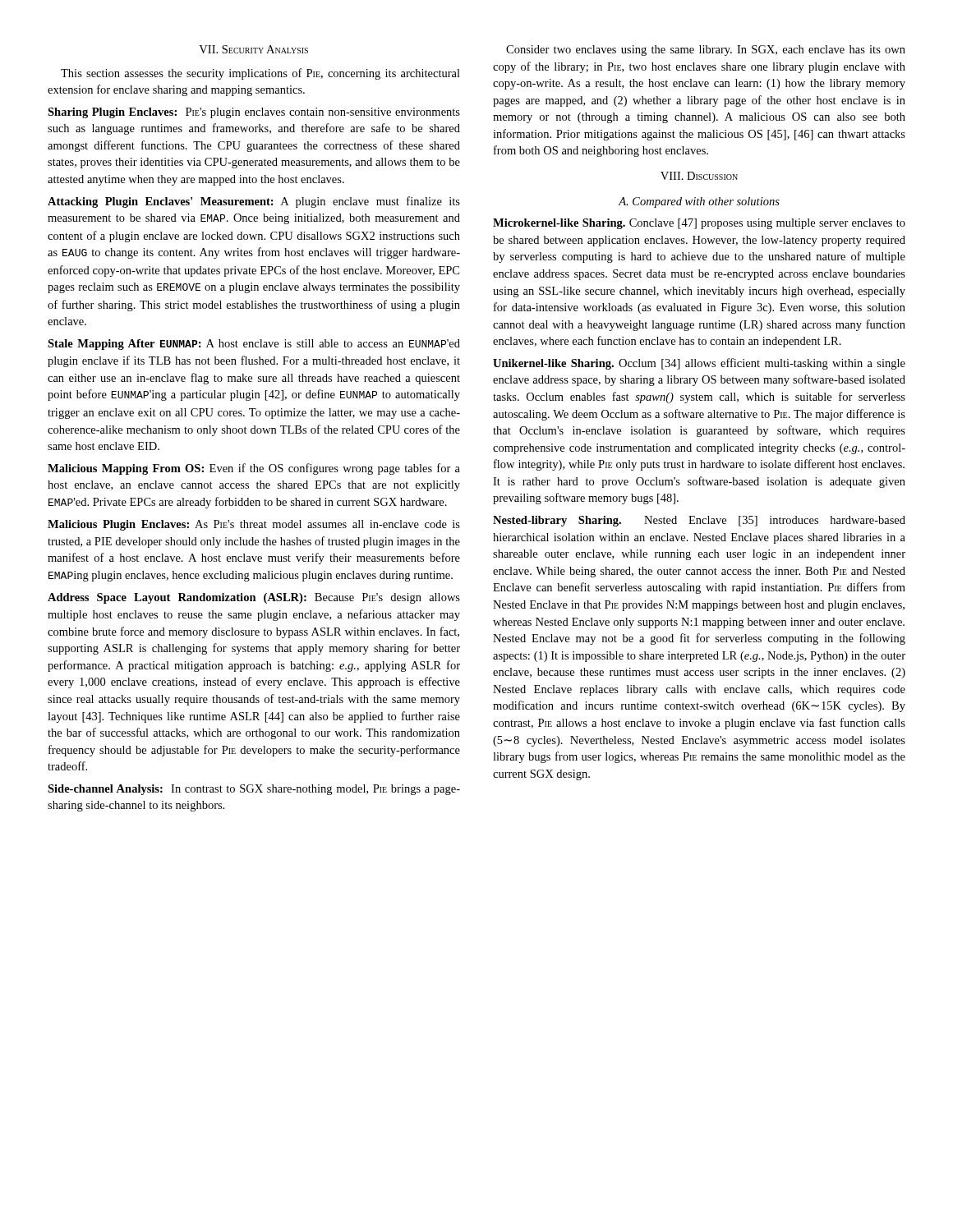Select the text block starting "Malicious Mapping From OS: Even if the"
The width and height of the screenshot is (953, 1232).
(x=254, y=485)
